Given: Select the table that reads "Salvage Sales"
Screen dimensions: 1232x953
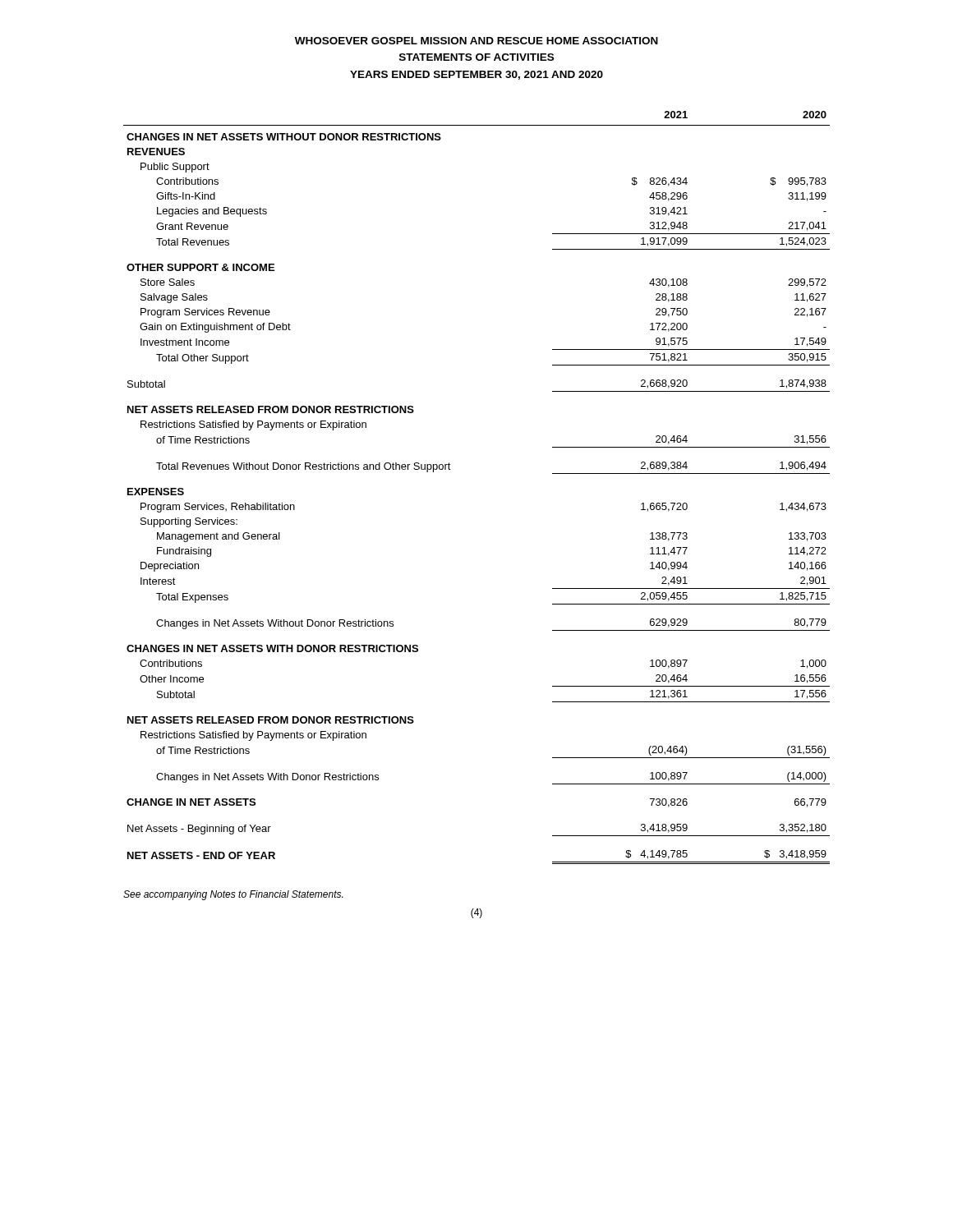Looking at the screenshot, I should click(x=476, y=486).
